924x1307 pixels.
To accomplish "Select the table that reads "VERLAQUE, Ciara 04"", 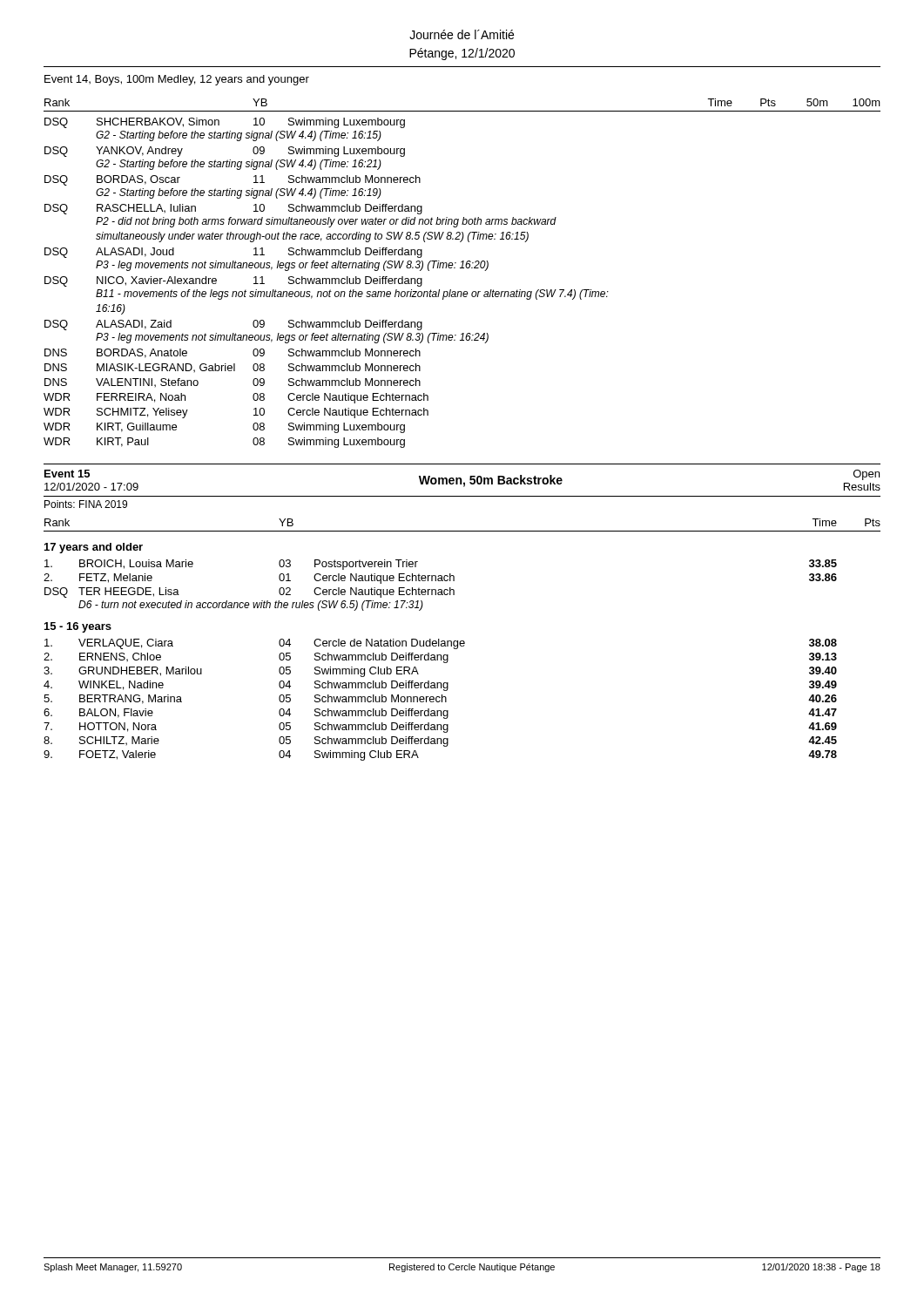I will pos(462,698).
